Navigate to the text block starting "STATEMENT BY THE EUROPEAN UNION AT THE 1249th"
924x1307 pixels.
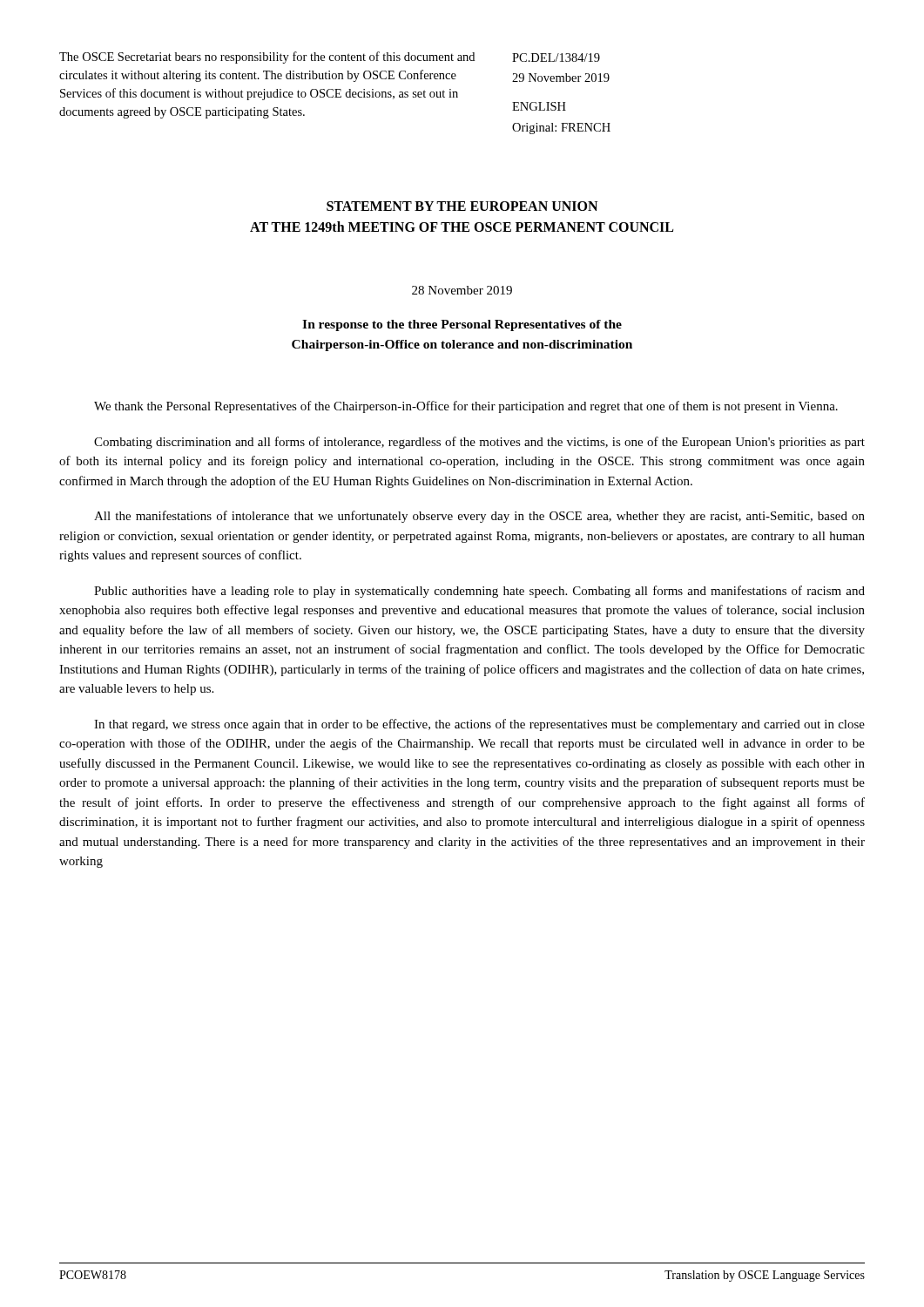pos(462,217)
